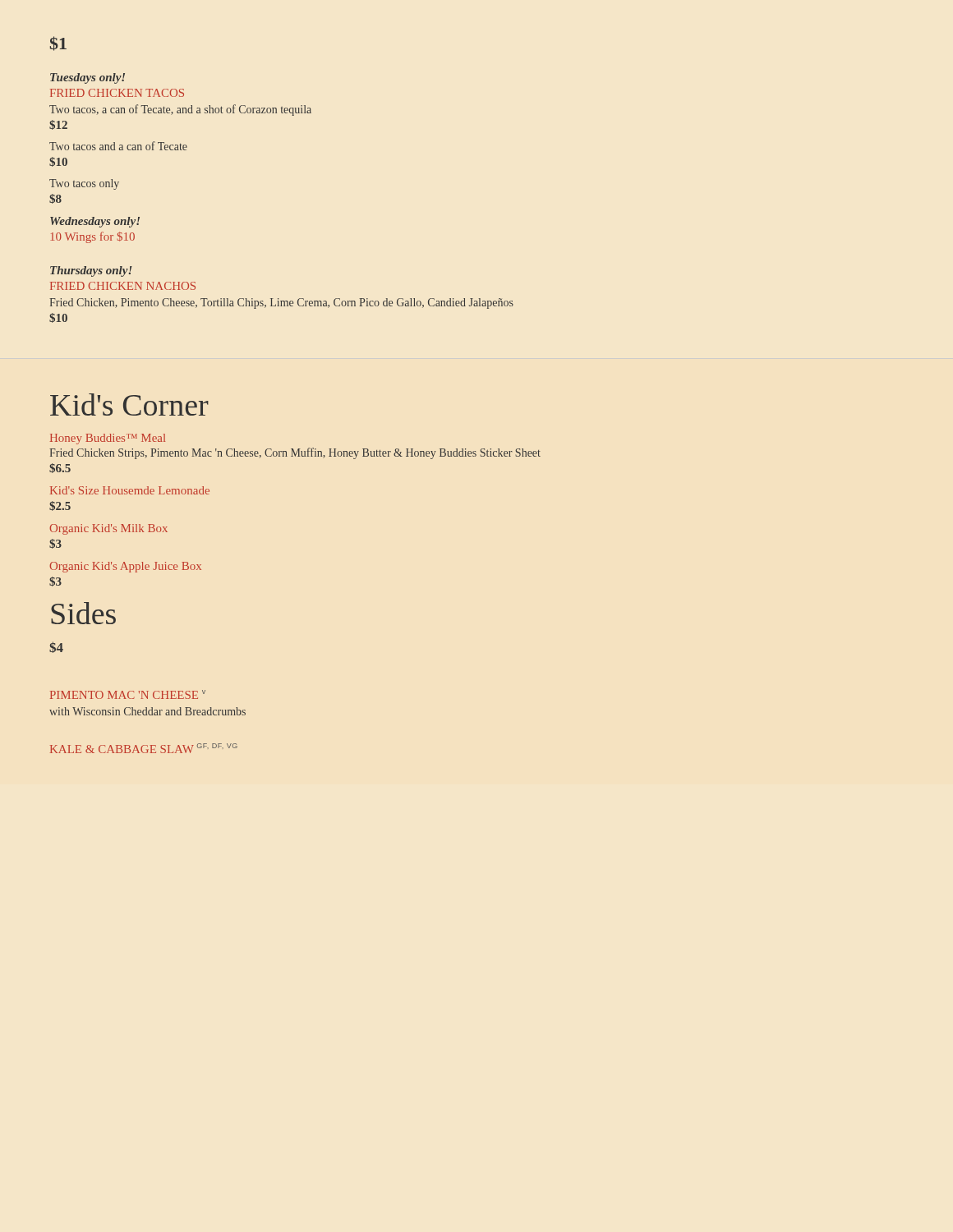Locate the text block that says "with Wisconsin Cheddar and"
Viewport: 953px width, 1232px height.
click(x=148, y=712)
